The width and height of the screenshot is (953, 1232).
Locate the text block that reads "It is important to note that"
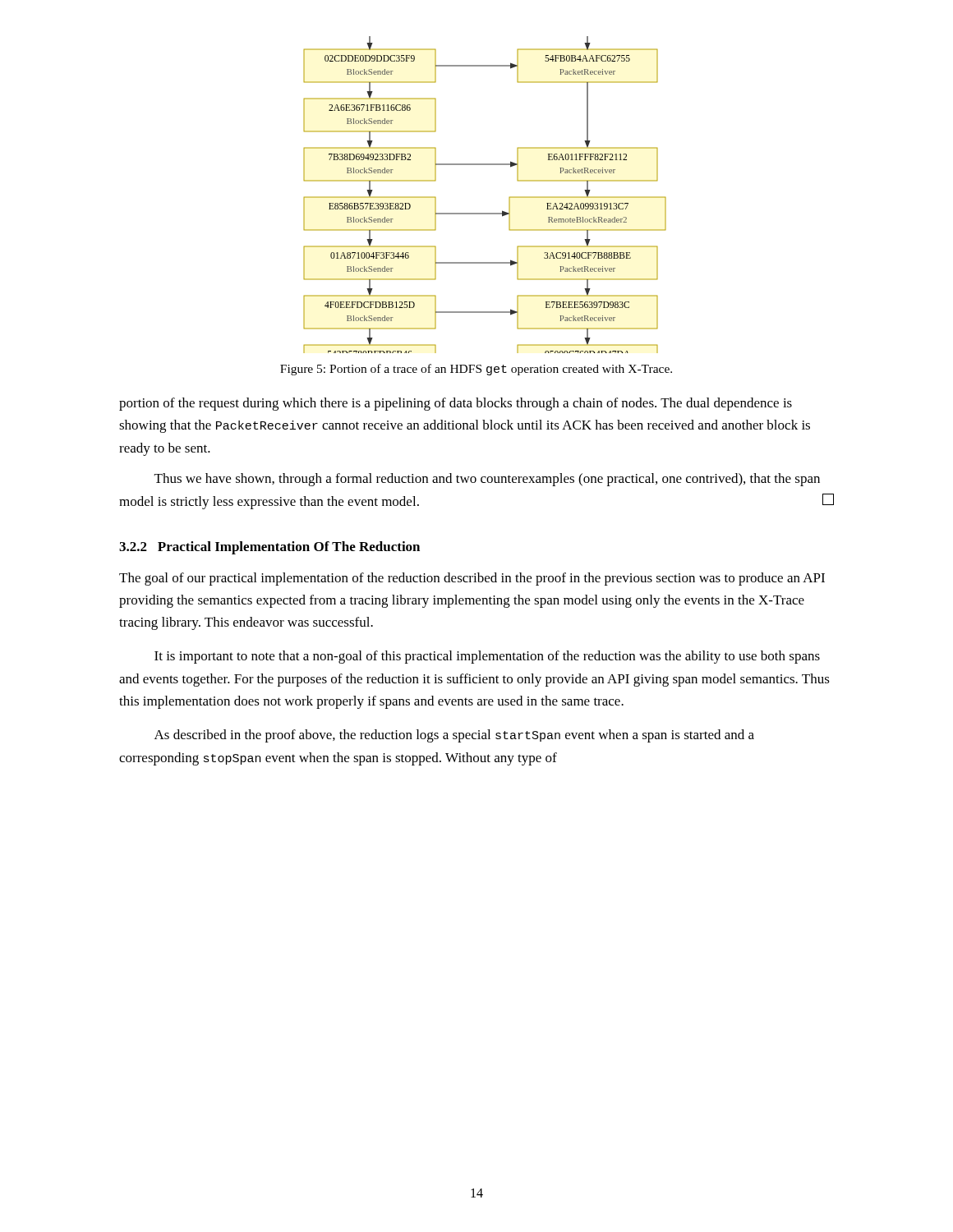(x=476, y=678)
